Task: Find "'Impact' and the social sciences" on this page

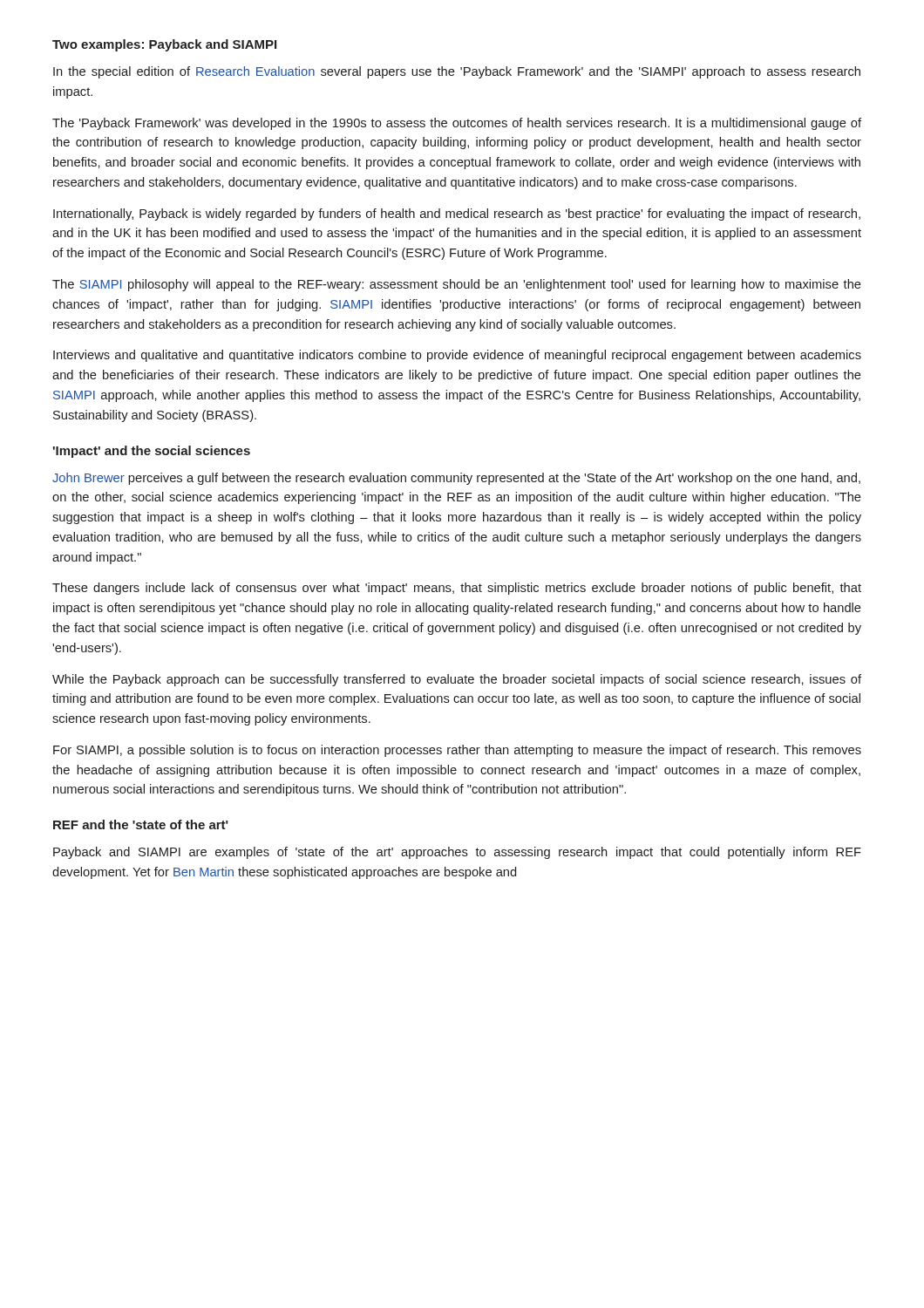Action: pos(151,450)
